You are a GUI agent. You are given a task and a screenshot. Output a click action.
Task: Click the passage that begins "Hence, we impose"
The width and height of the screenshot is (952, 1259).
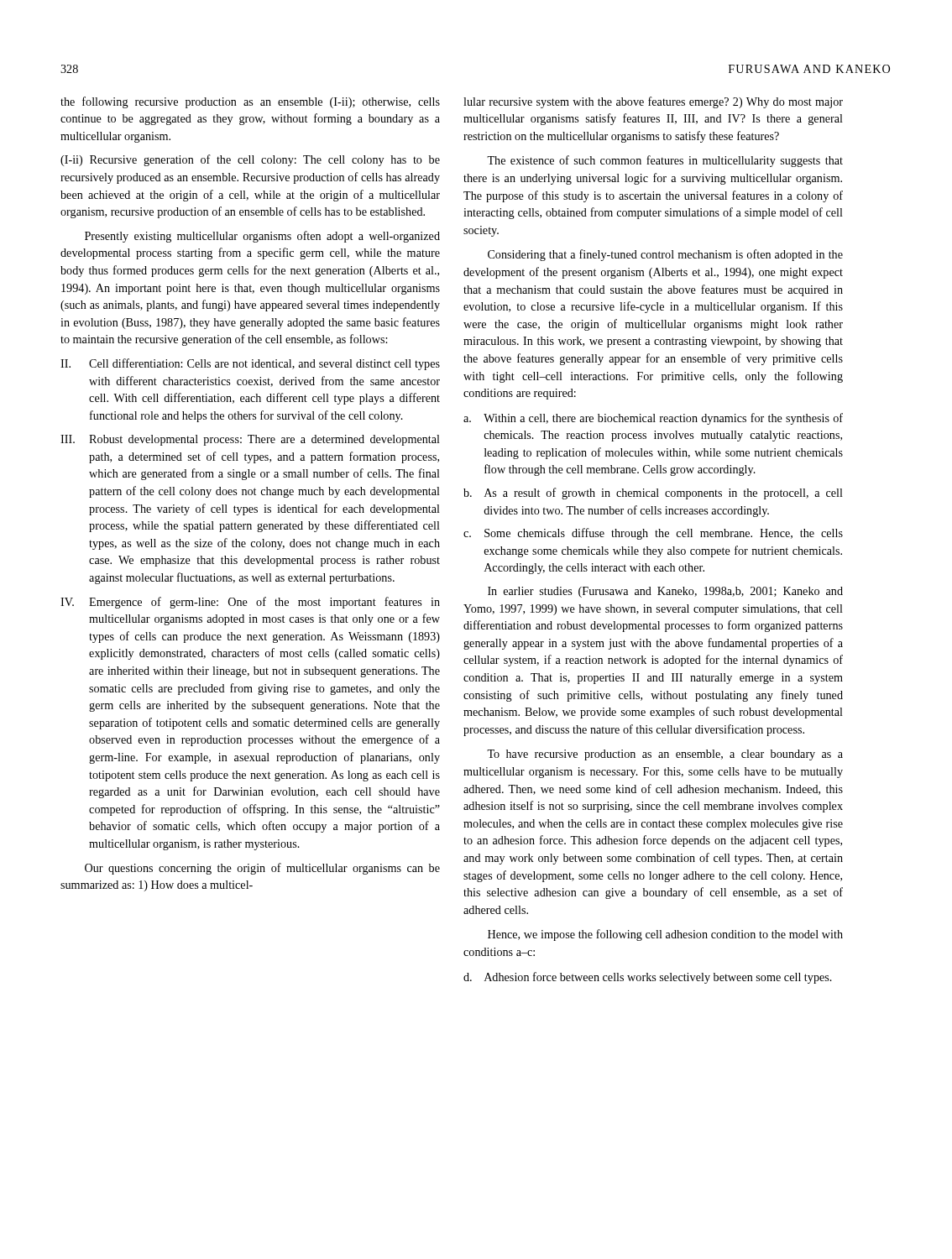pos(653,943)
